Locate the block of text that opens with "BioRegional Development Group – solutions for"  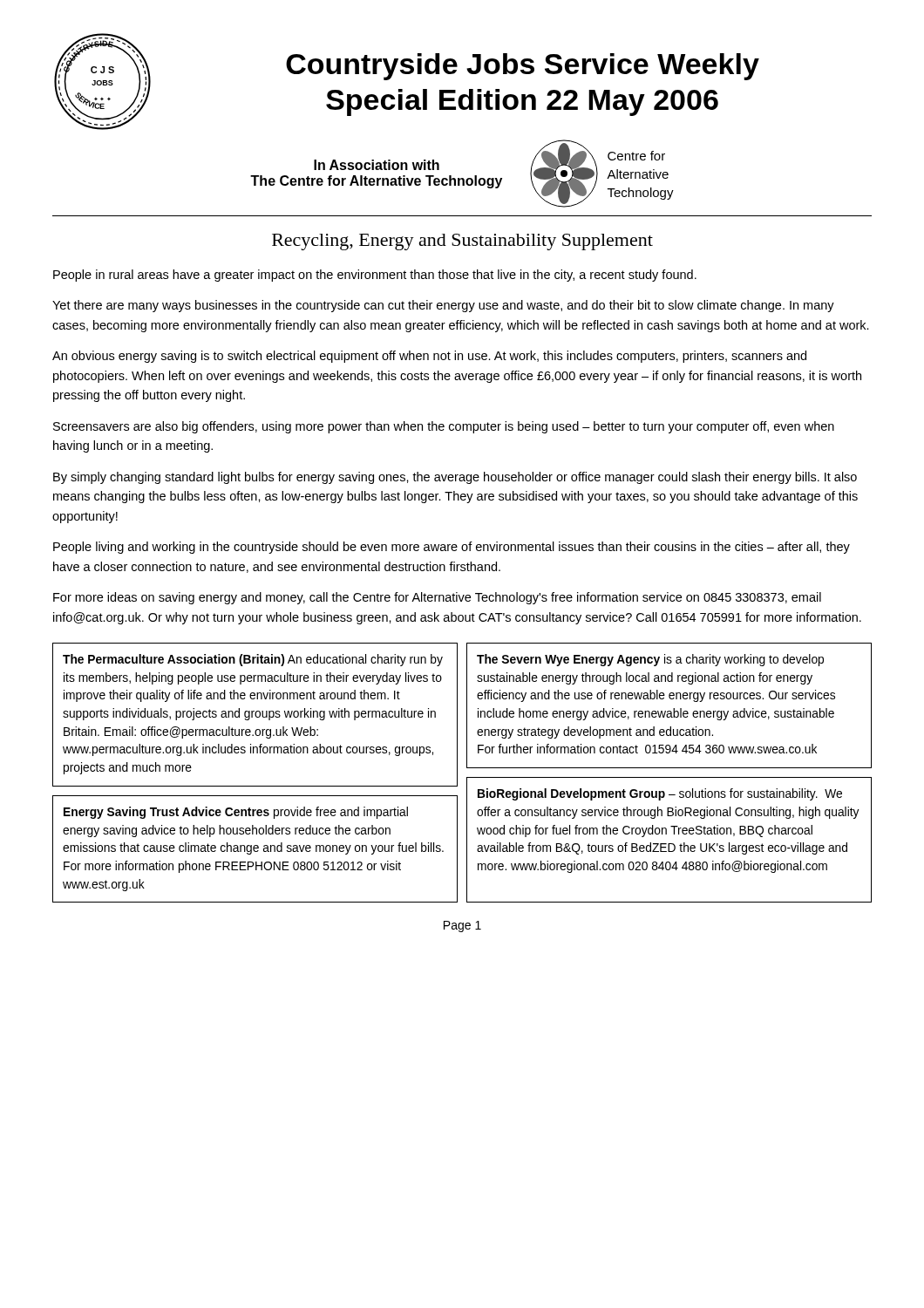668,830
